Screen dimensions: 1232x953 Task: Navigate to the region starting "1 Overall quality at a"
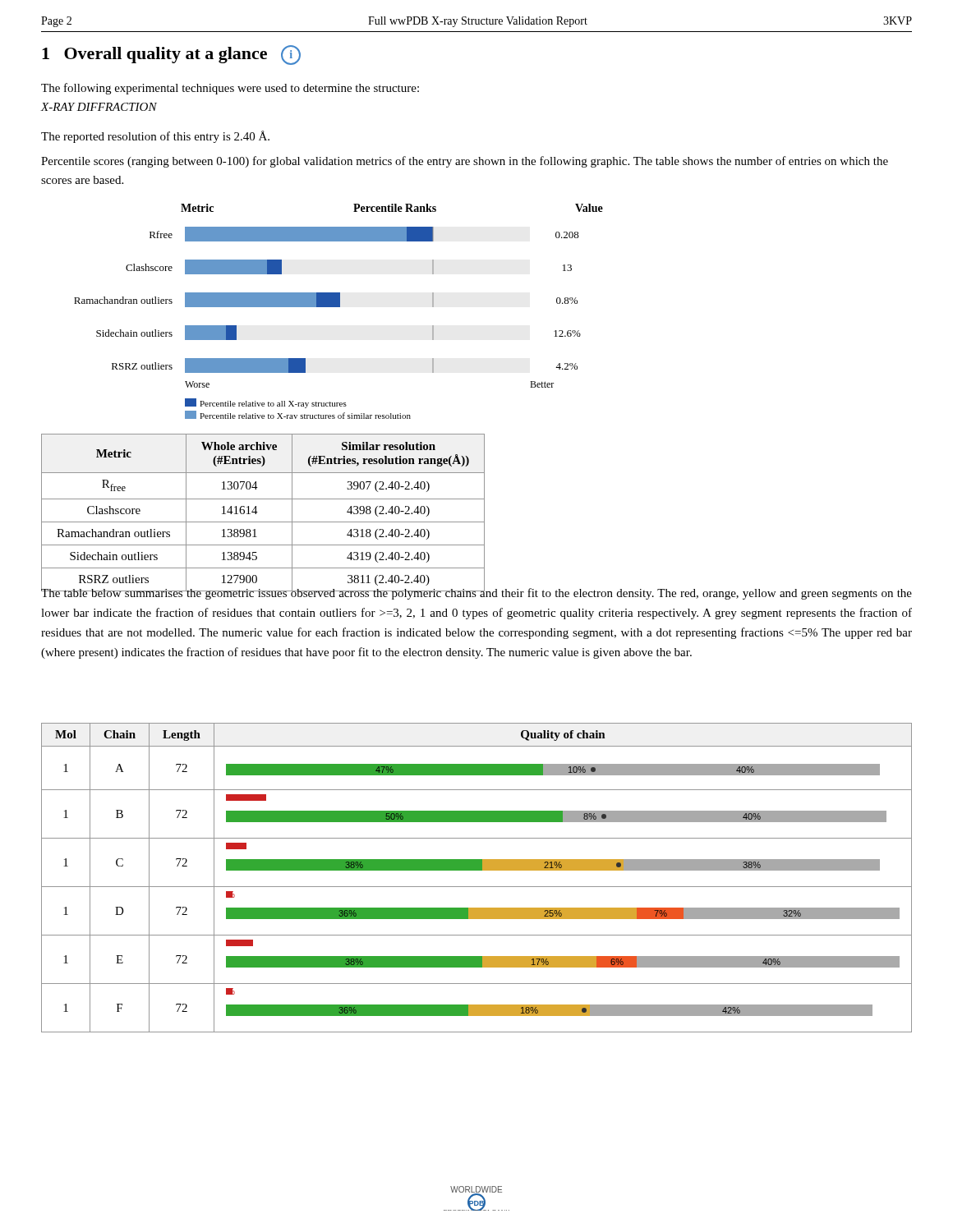tap(171, 54)
